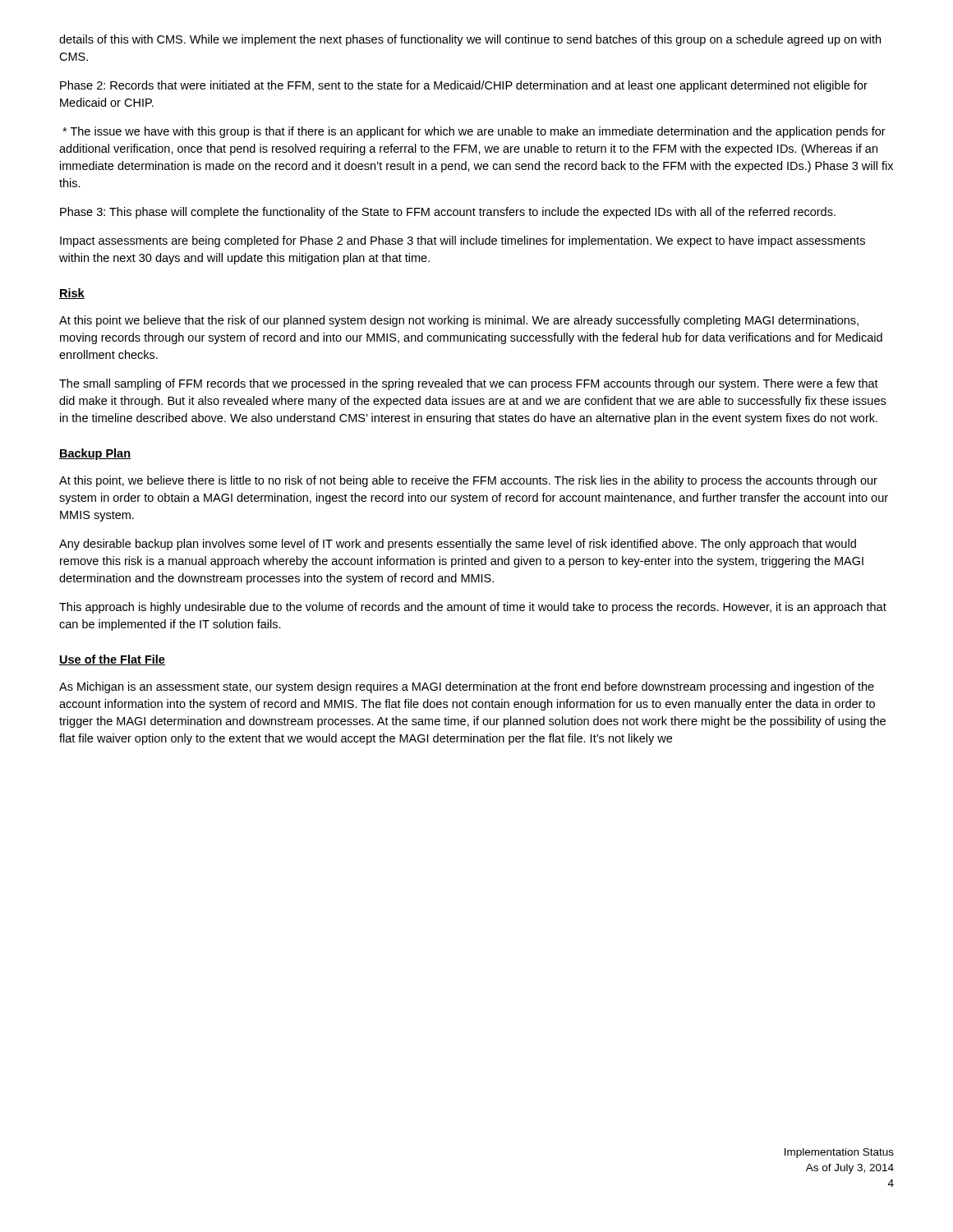Click on the text starting "The issue we have with this group"
Screen dimensions: 1232x953
point(476,157)
